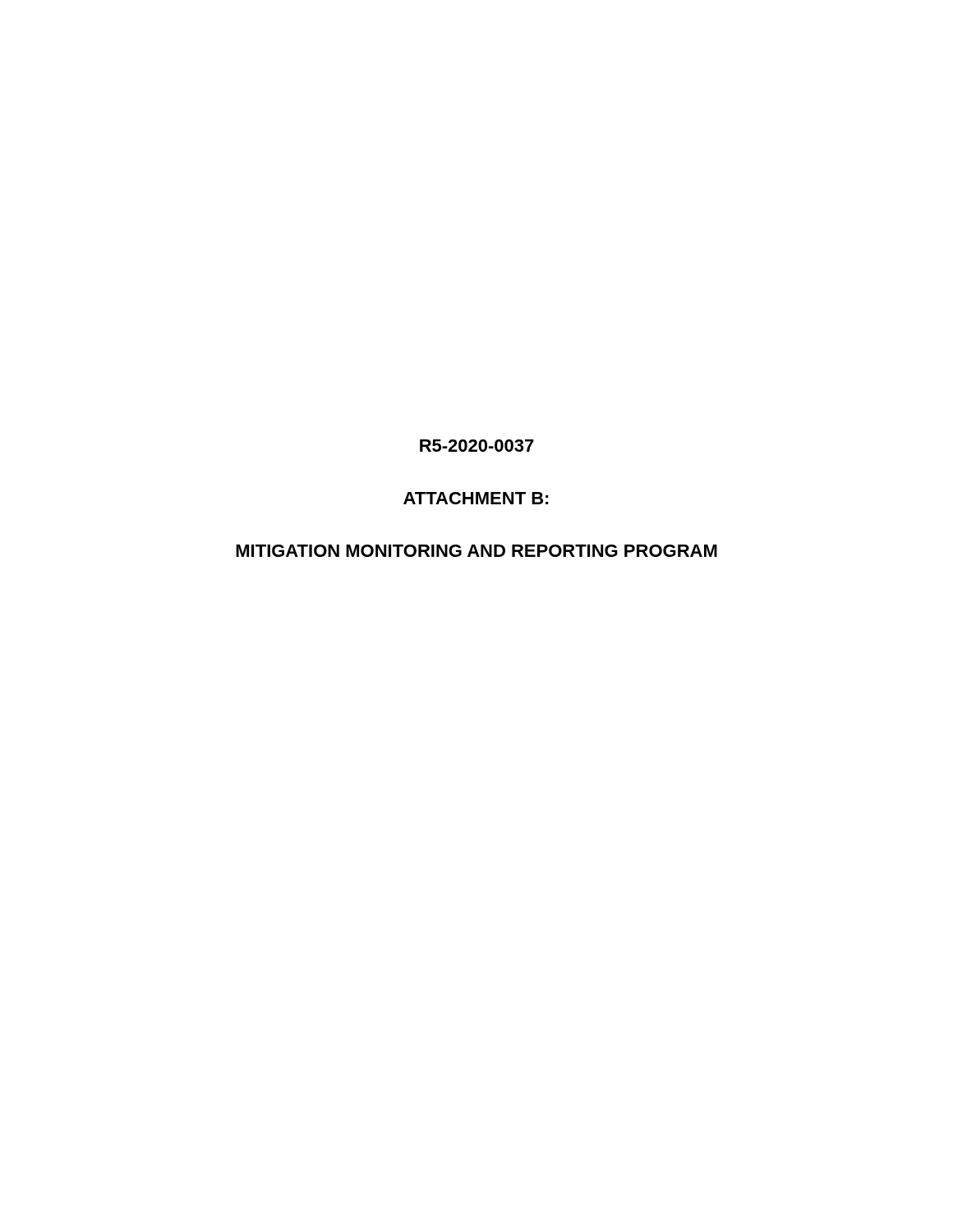Locate the title that reads "ATTACHMENT B:"

tap(476, 498)
